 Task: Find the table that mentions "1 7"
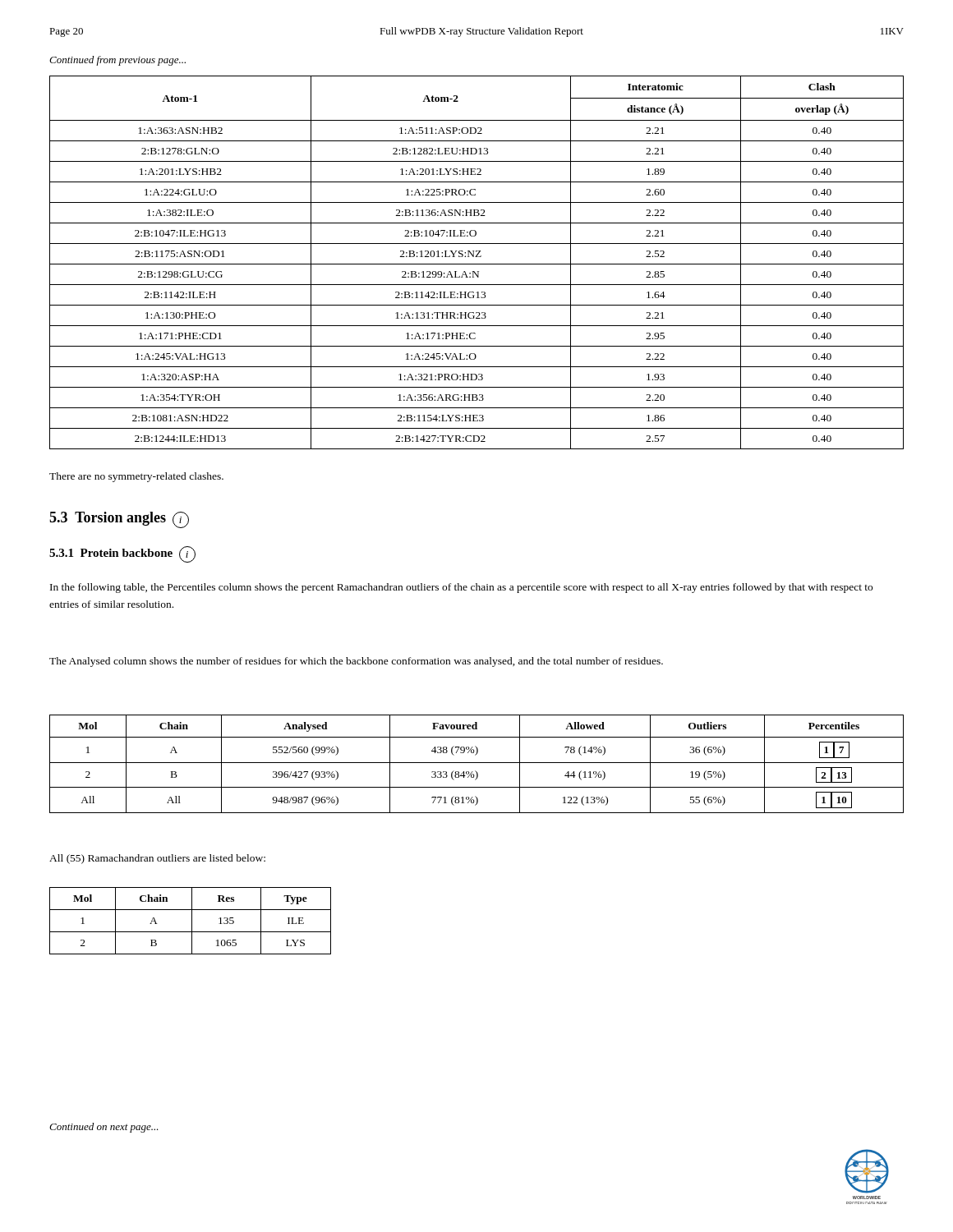[x=476, y=764]
